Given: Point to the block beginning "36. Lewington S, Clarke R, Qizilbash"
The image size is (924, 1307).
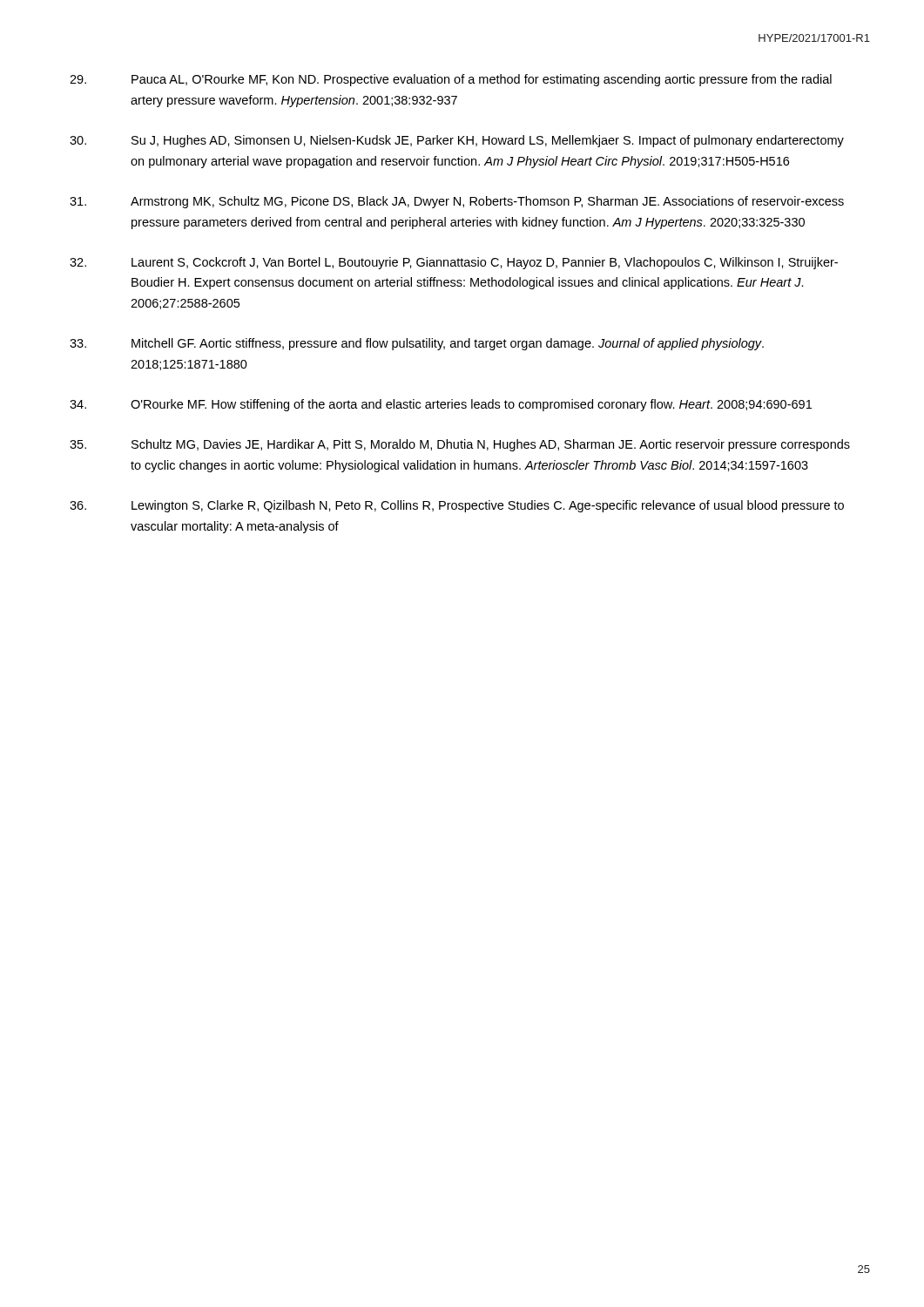Looking at the screenshot, I should (462, 517).
